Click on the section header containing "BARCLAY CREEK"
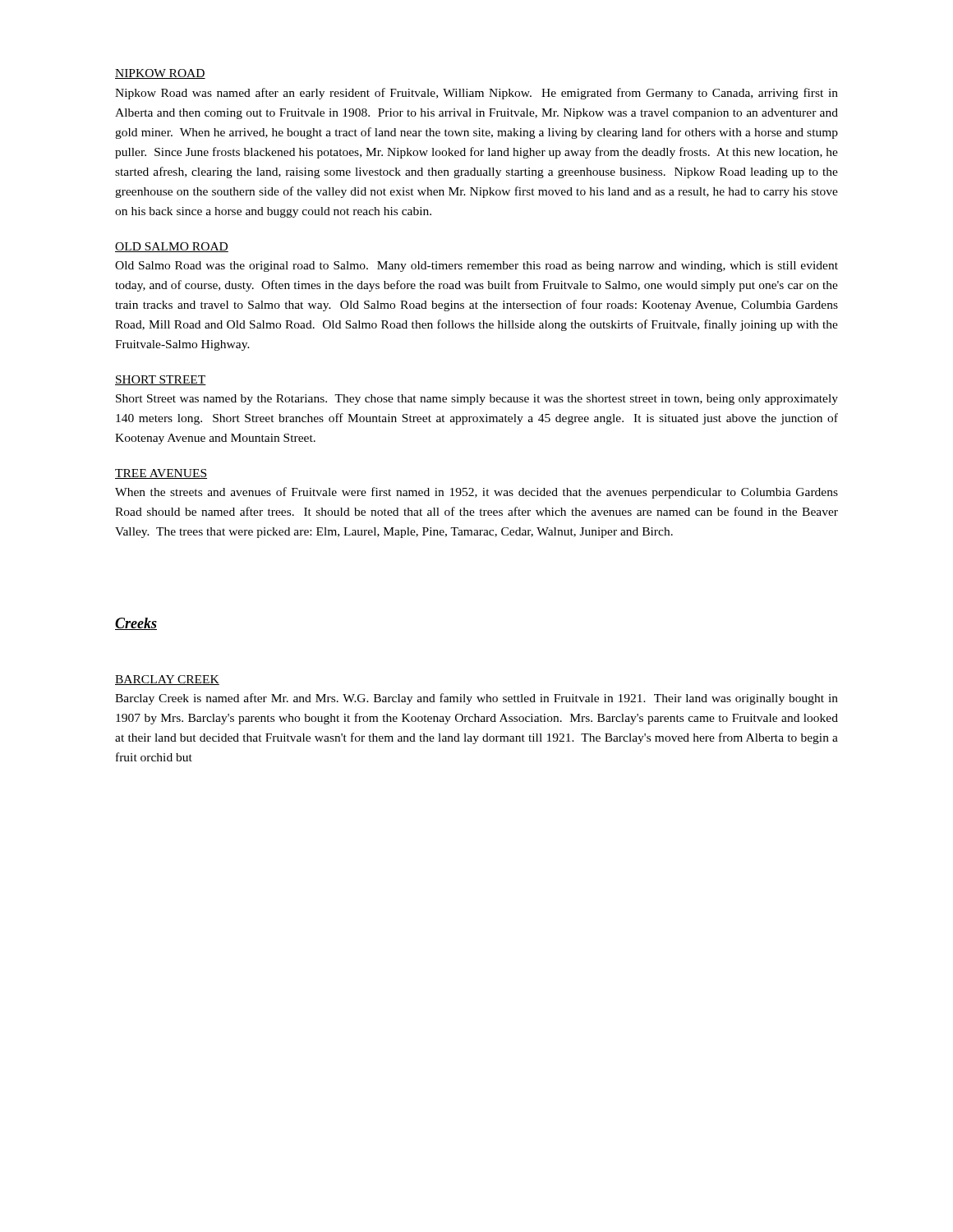The width and height of the screenshot is (953, 1232). (167, 679)
